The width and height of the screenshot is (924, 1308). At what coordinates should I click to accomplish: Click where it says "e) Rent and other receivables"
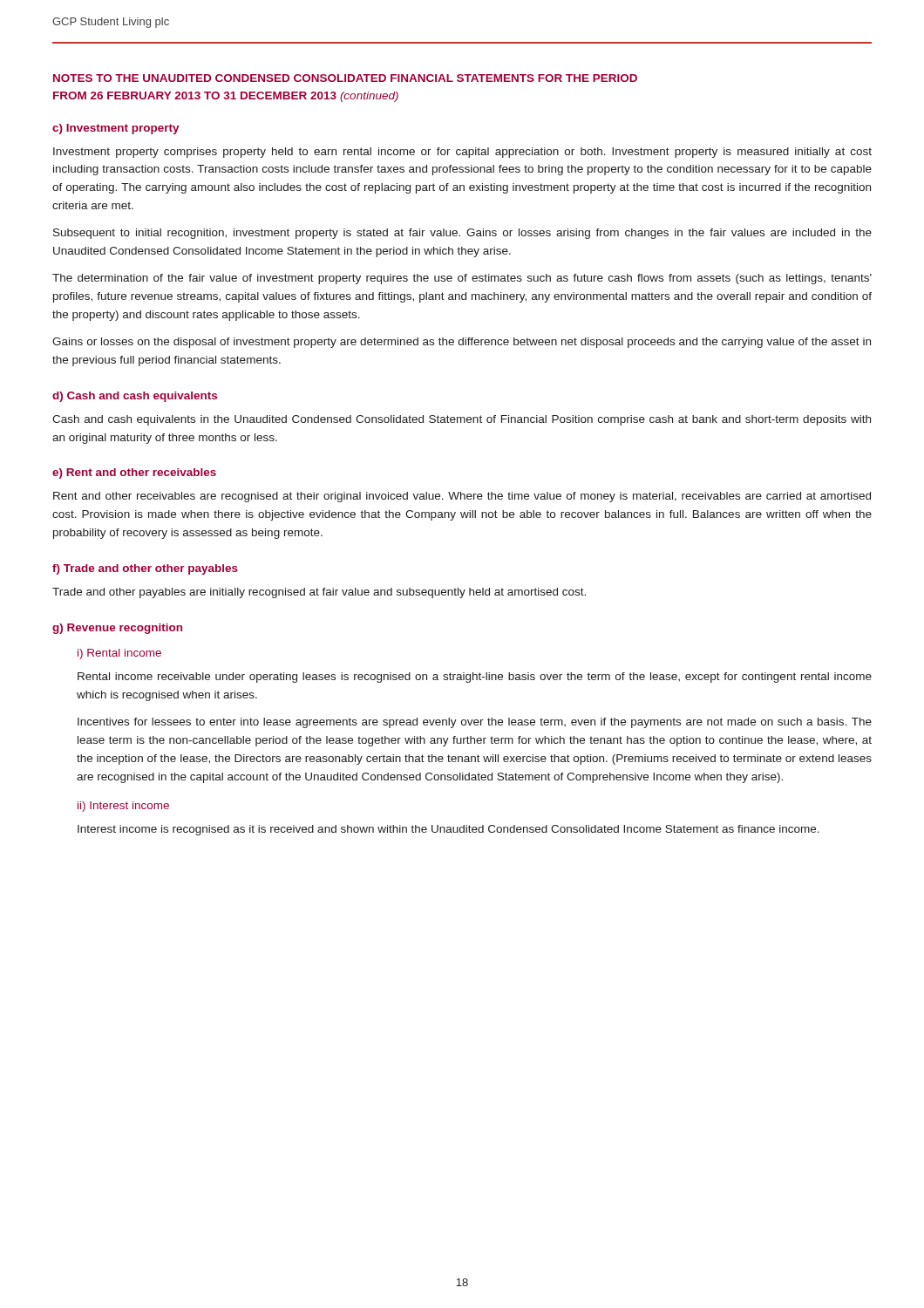[x=134, y=473]
